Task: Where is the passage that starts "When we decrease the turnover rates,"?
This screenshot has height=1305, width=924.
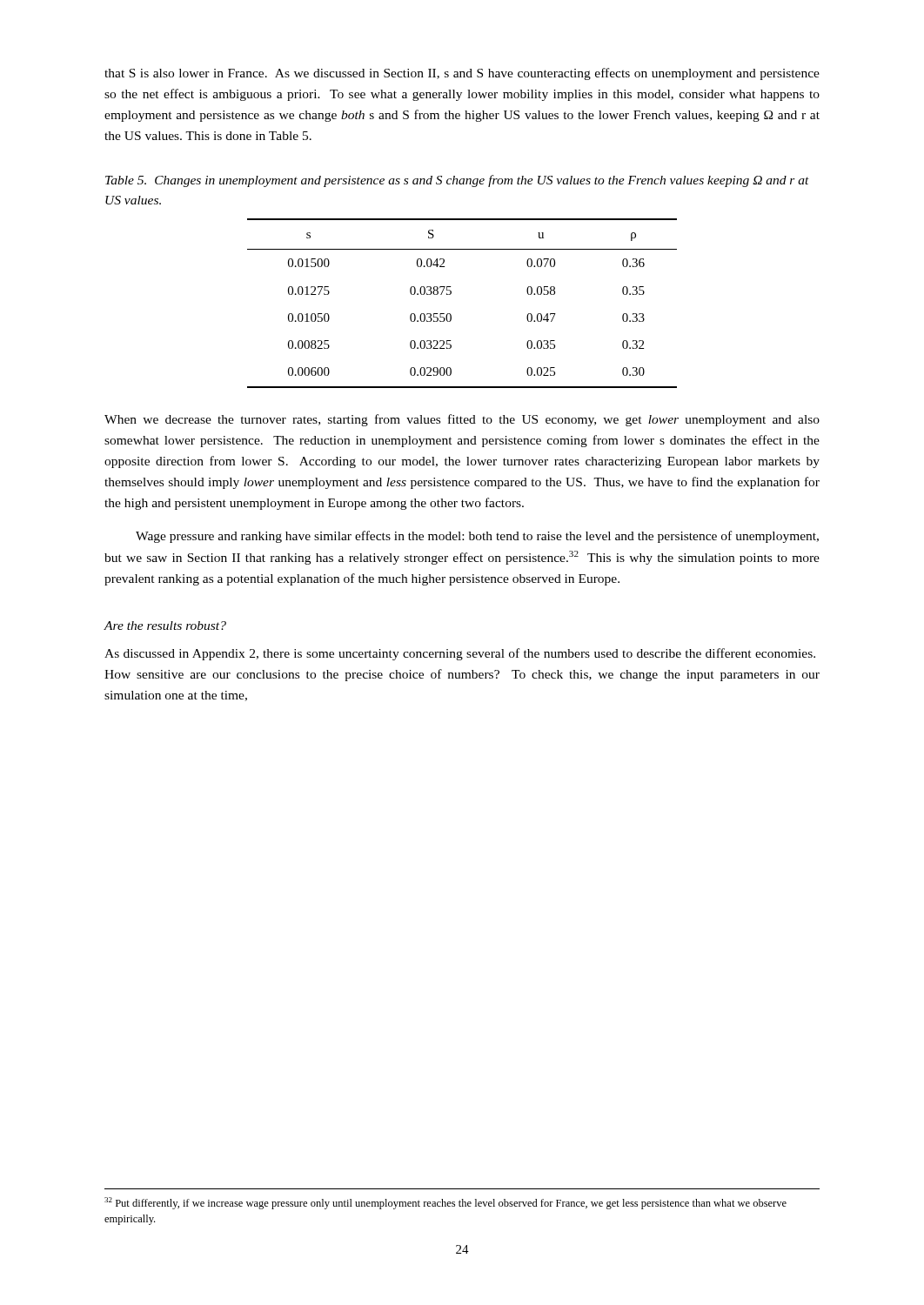Action: click(462, 460)
